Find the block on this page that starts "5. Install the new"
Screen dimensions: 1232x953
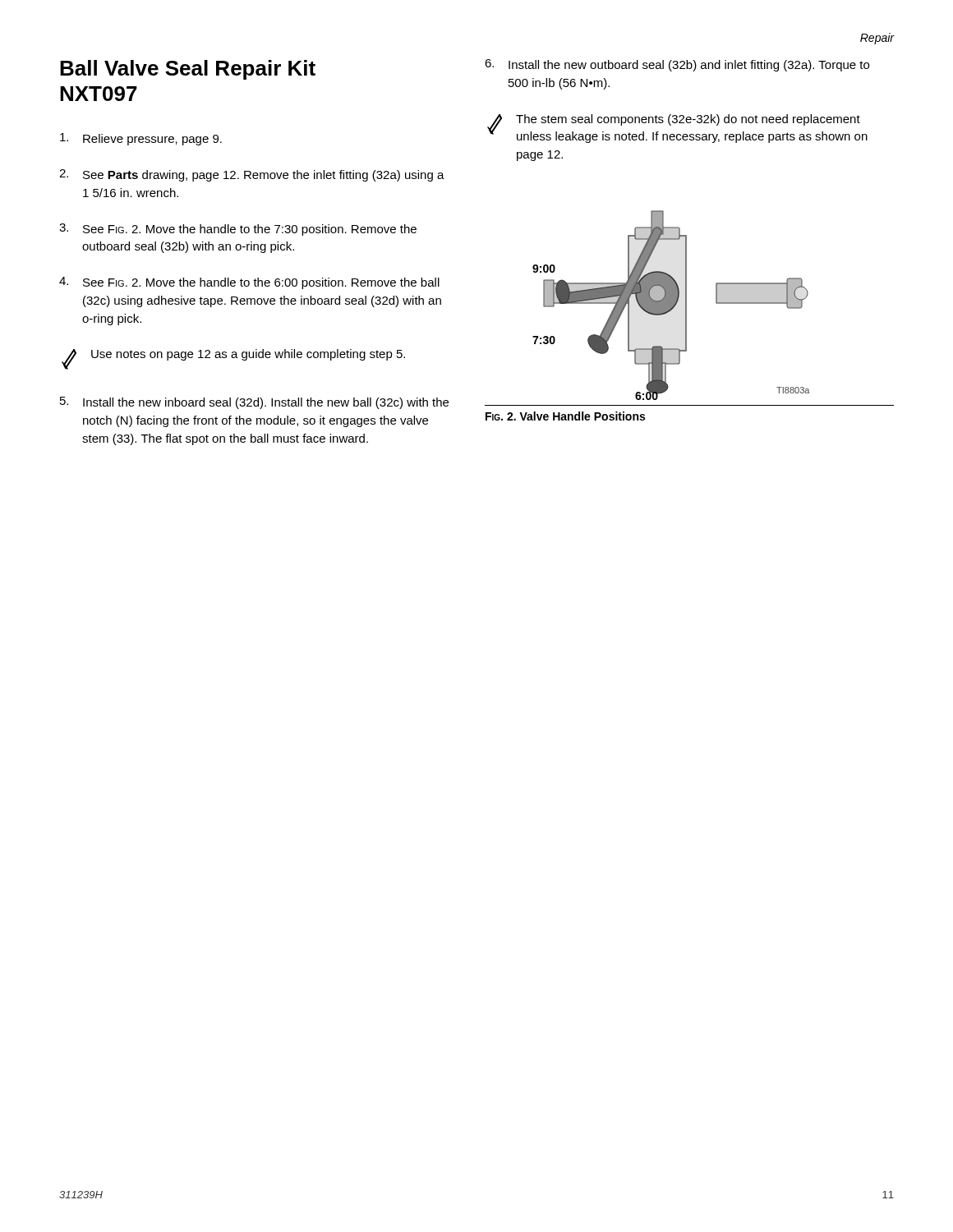[256, 421]
